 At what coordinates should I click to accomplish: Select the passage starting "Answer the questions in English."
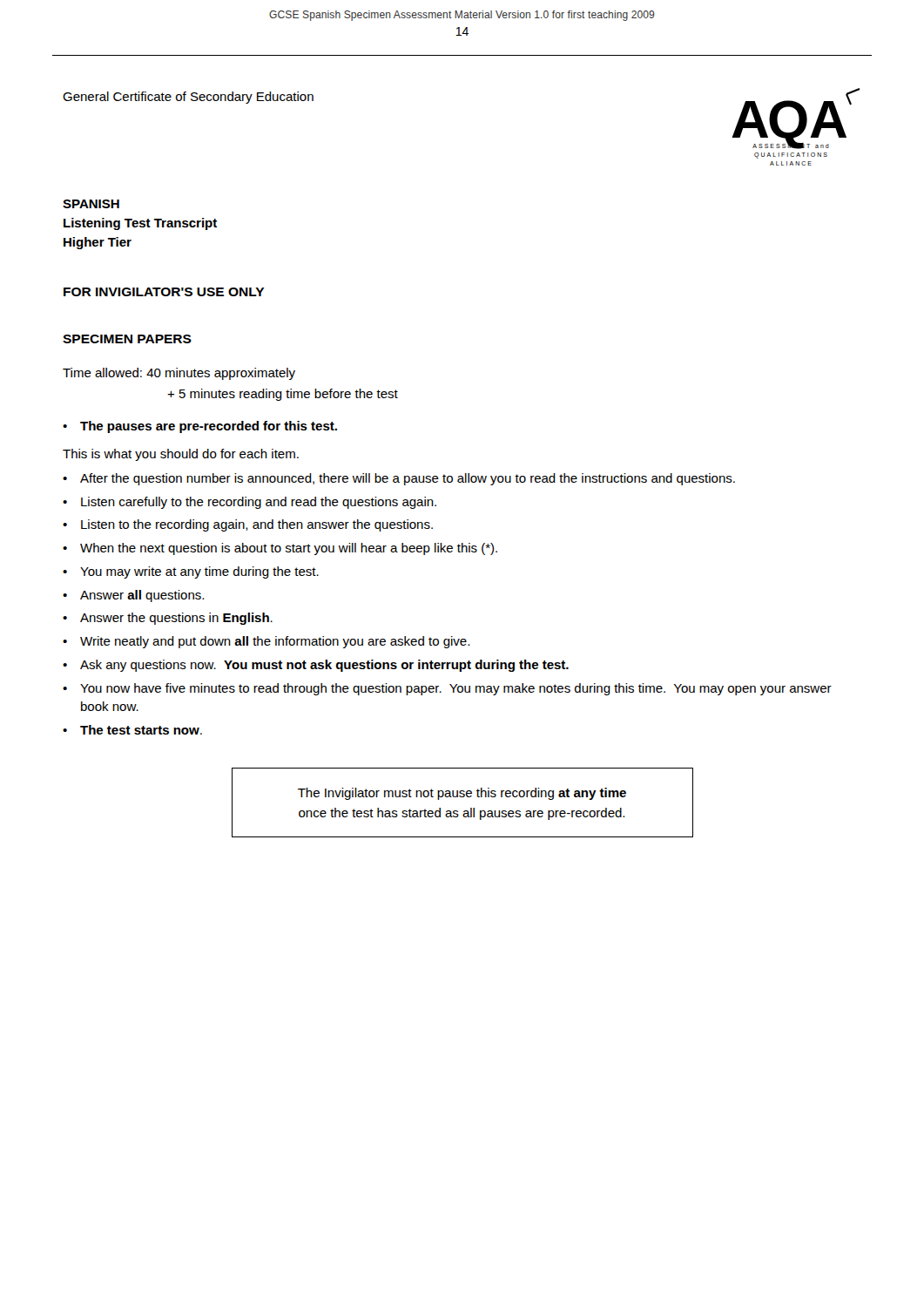tap(177, 618)
